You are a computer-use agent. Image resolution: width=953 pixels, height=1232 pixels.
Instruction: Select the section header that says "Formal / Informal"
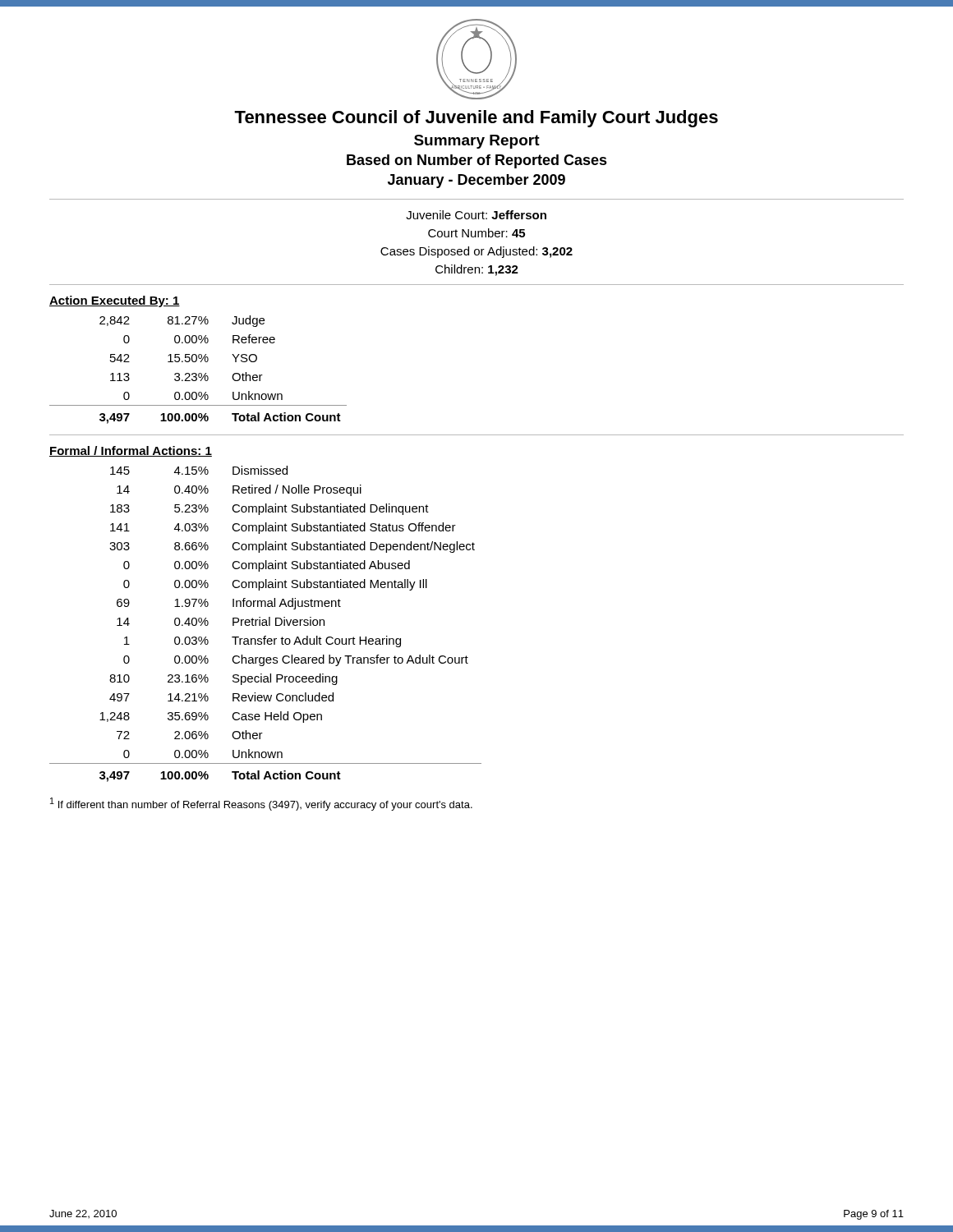(131, 450)
